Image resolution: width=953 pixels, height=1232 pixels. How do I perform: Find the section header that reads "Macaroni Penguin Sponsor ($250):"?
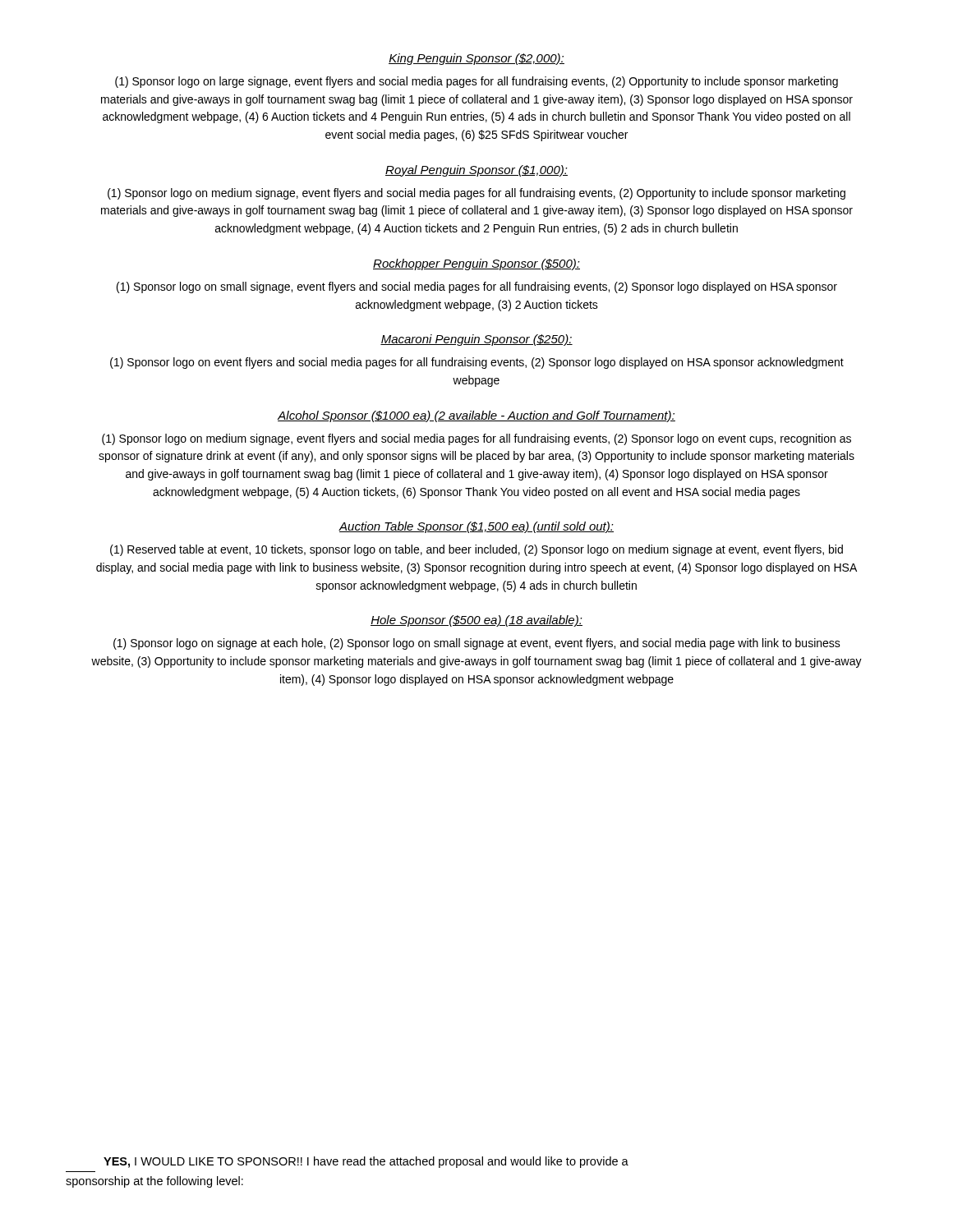(x=476, y=339)
